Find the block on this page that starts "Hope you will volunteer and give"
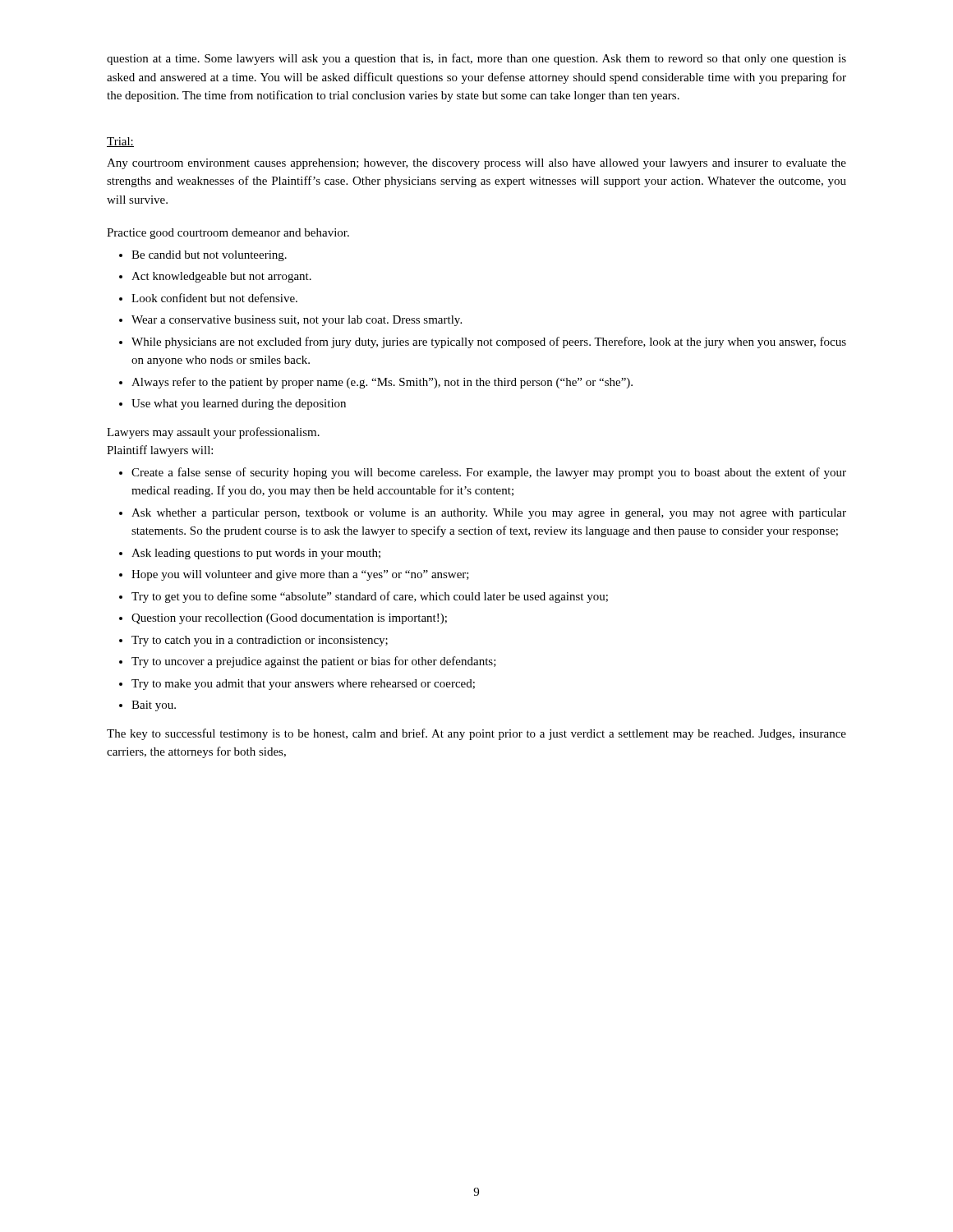This screenshot has width=953, height=1232. click(x=300, y=574)
